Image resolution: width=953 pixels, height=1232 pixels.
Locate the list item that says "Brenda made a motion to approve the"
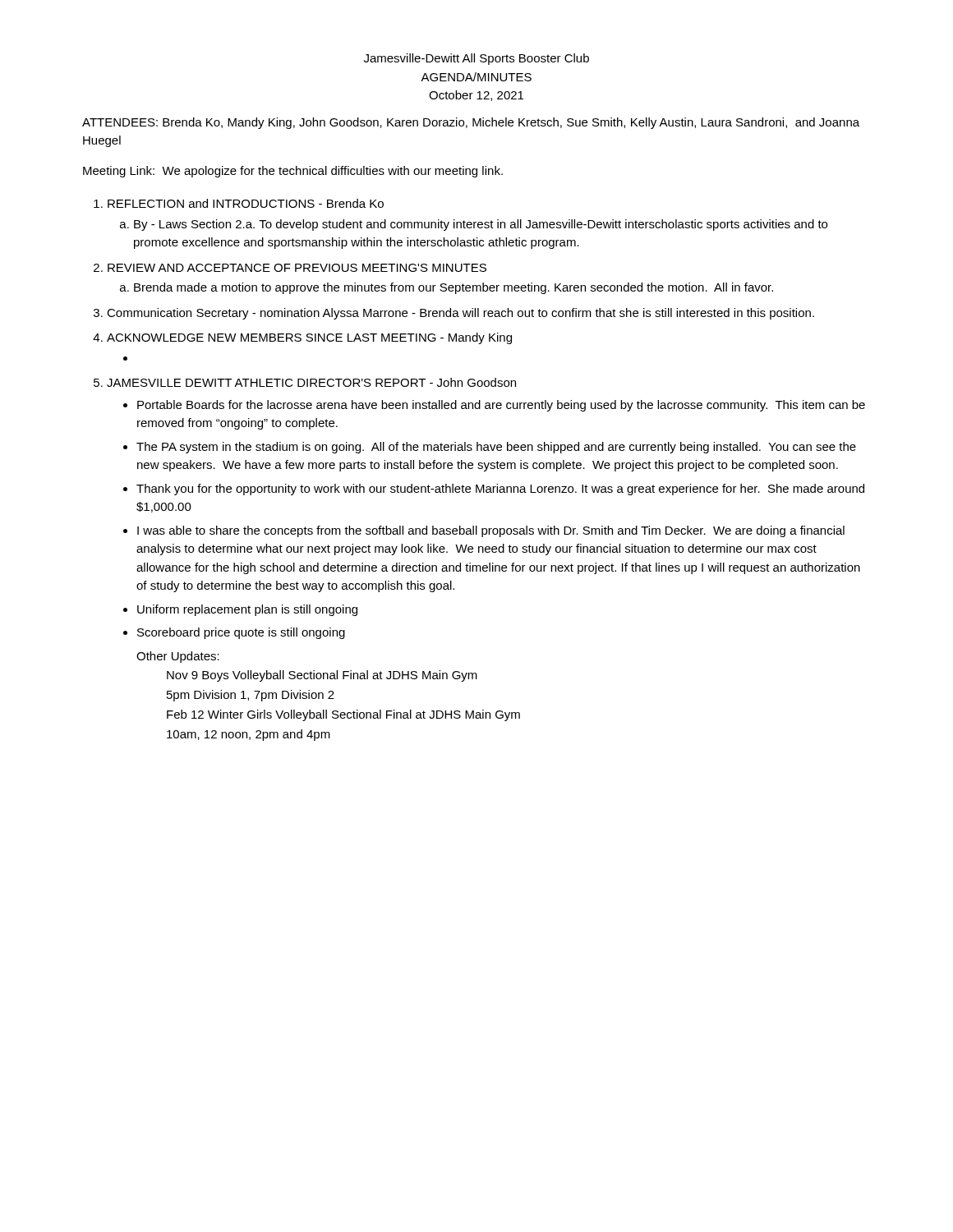point(454,287)
